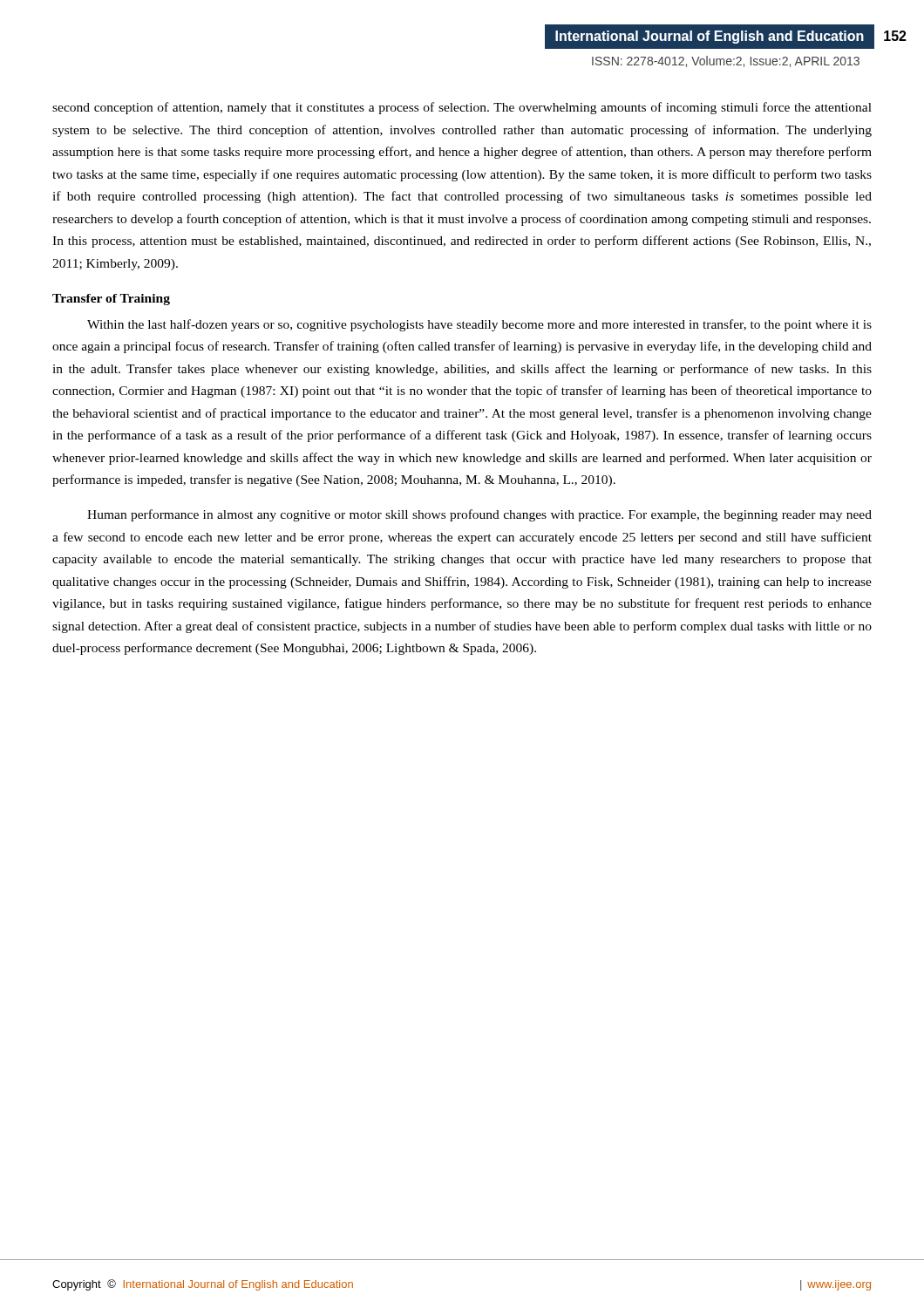Point to the text block starting "second conception of attention, namely that it"
924x1308 pixels.
coord(462,185)
